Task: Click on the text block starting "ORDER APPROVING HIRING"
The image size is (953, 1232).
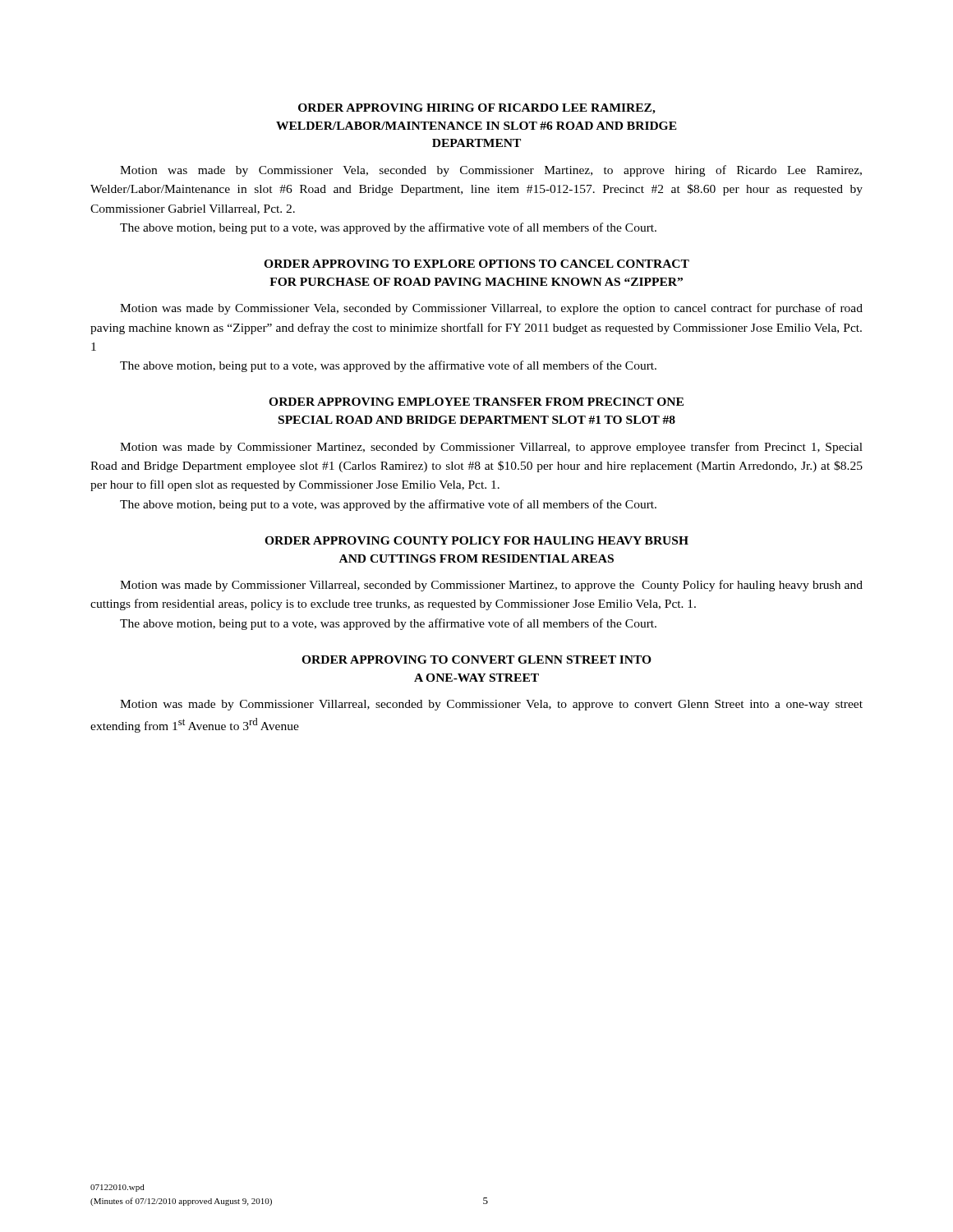Action: pos(476,125)
